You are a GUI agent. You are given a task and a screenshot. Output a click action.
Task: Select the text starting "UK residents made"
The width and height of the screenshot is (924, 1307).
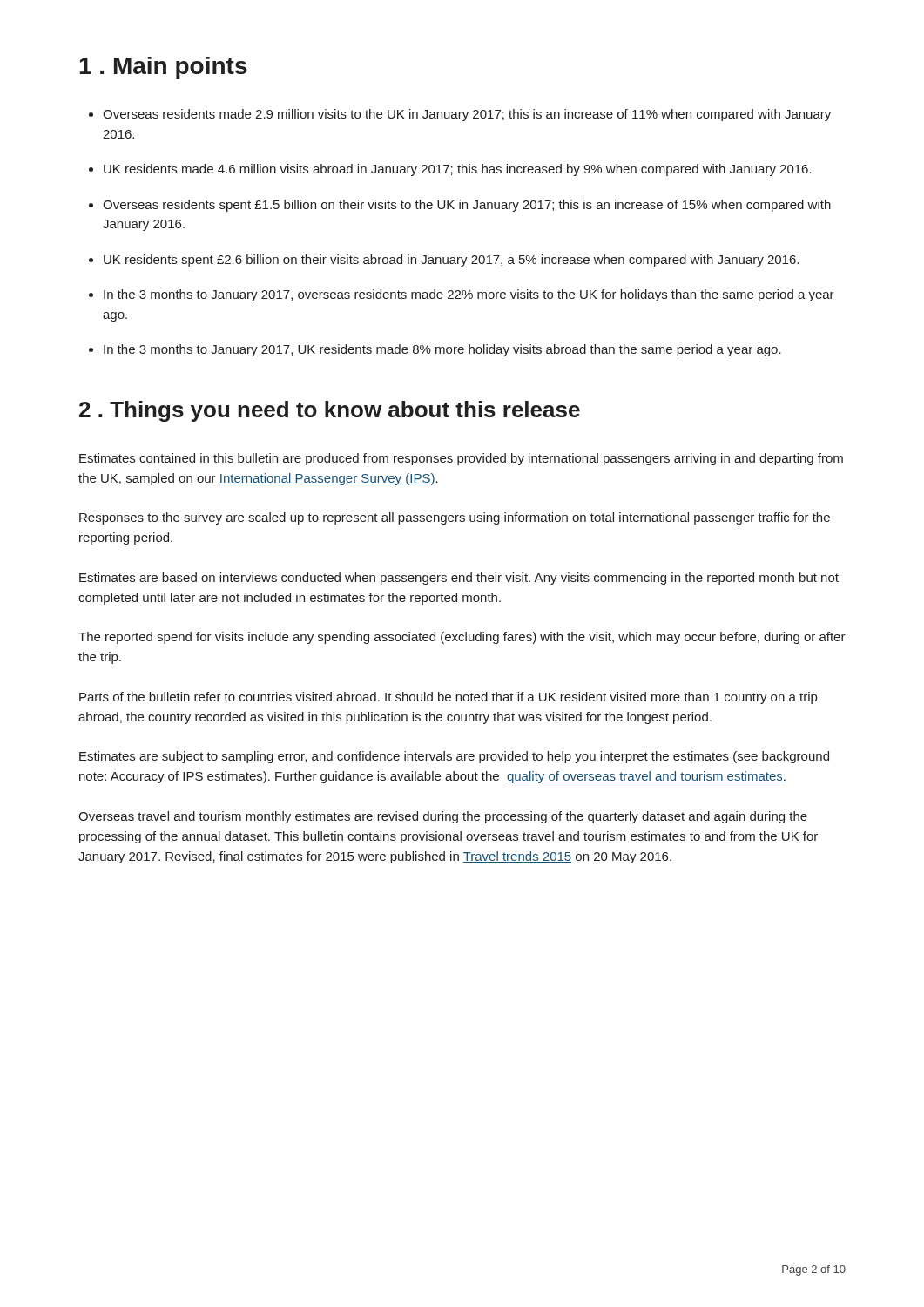point(457,169)
